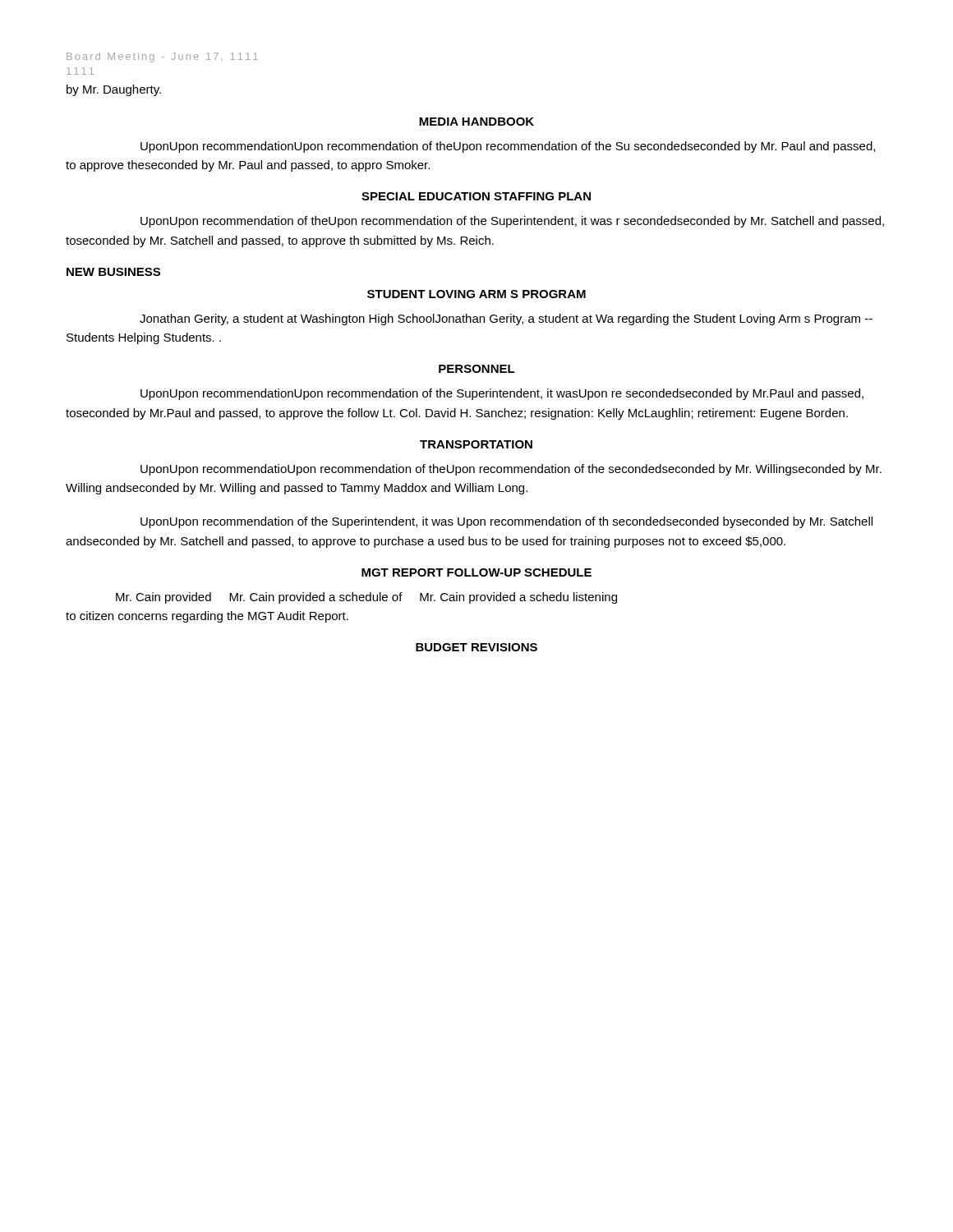
Task: Point to the block beginning "Jonathan Gerity, a student at Washington"
Action: pos(476,328)
